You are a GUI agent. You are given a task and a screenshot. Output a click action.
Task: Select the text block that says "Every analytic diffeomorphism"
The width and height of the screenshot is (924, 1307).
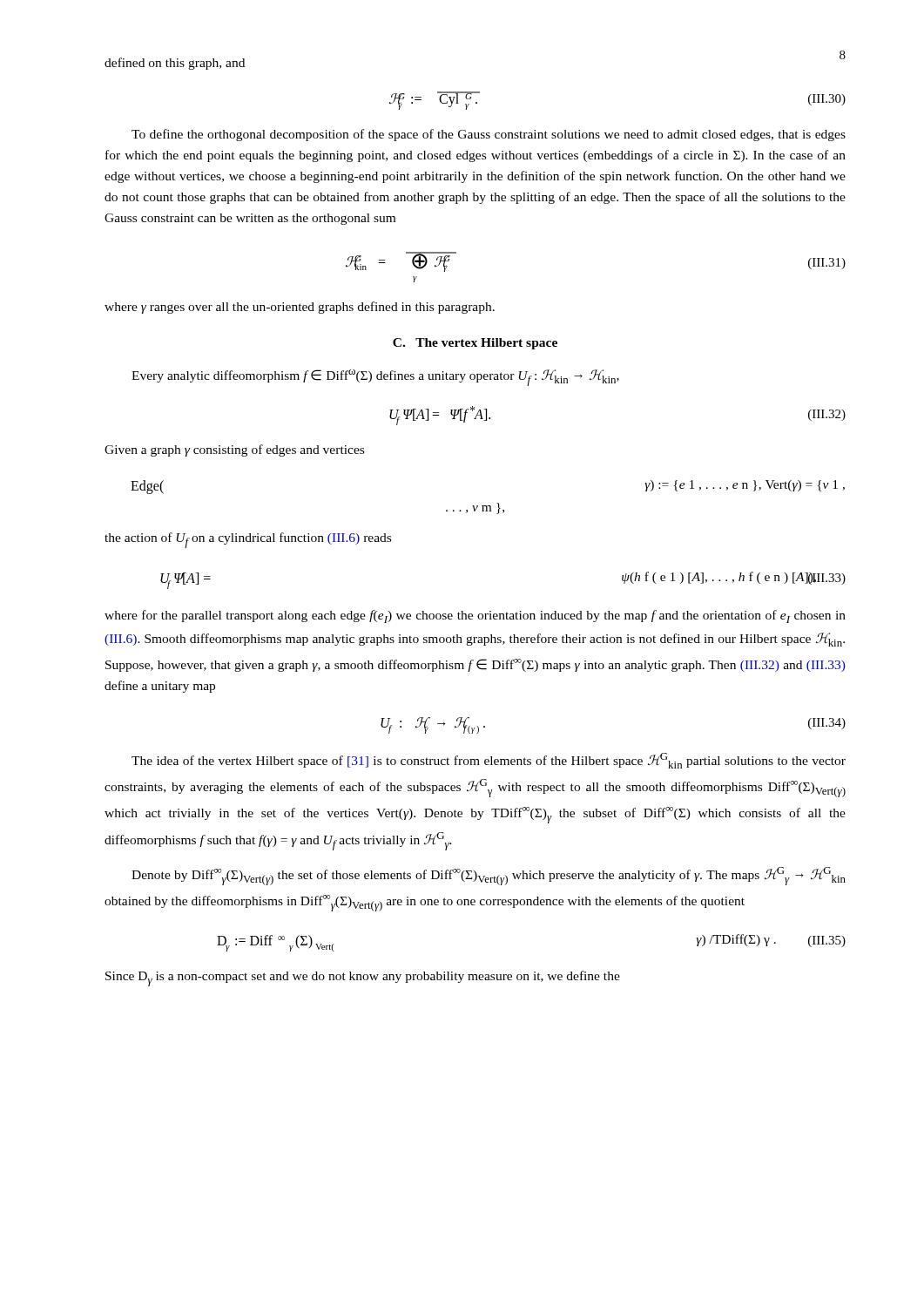tap(475, 375)
